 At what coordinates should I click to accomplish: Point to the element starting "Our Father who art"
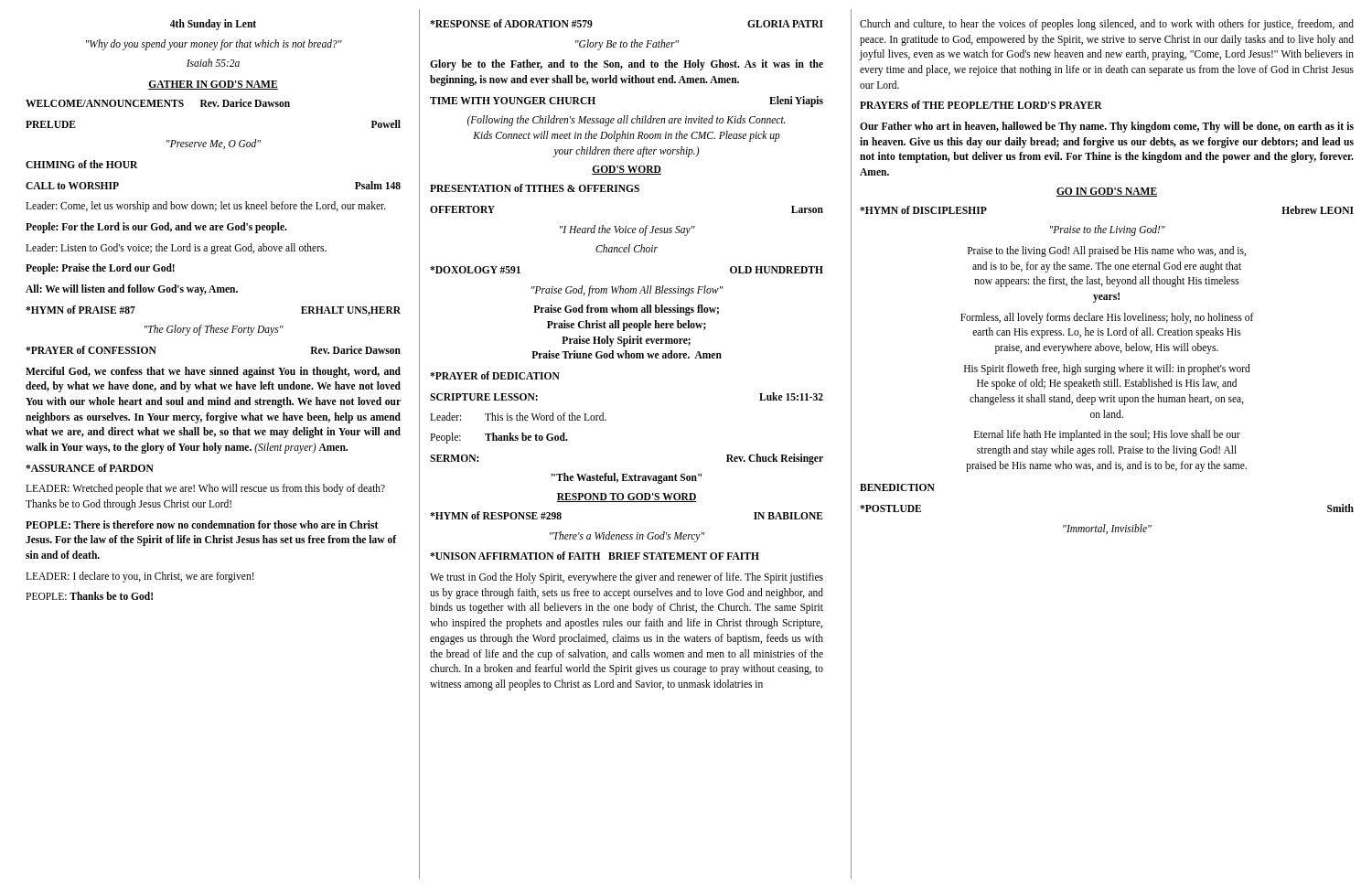[1107, 149]
